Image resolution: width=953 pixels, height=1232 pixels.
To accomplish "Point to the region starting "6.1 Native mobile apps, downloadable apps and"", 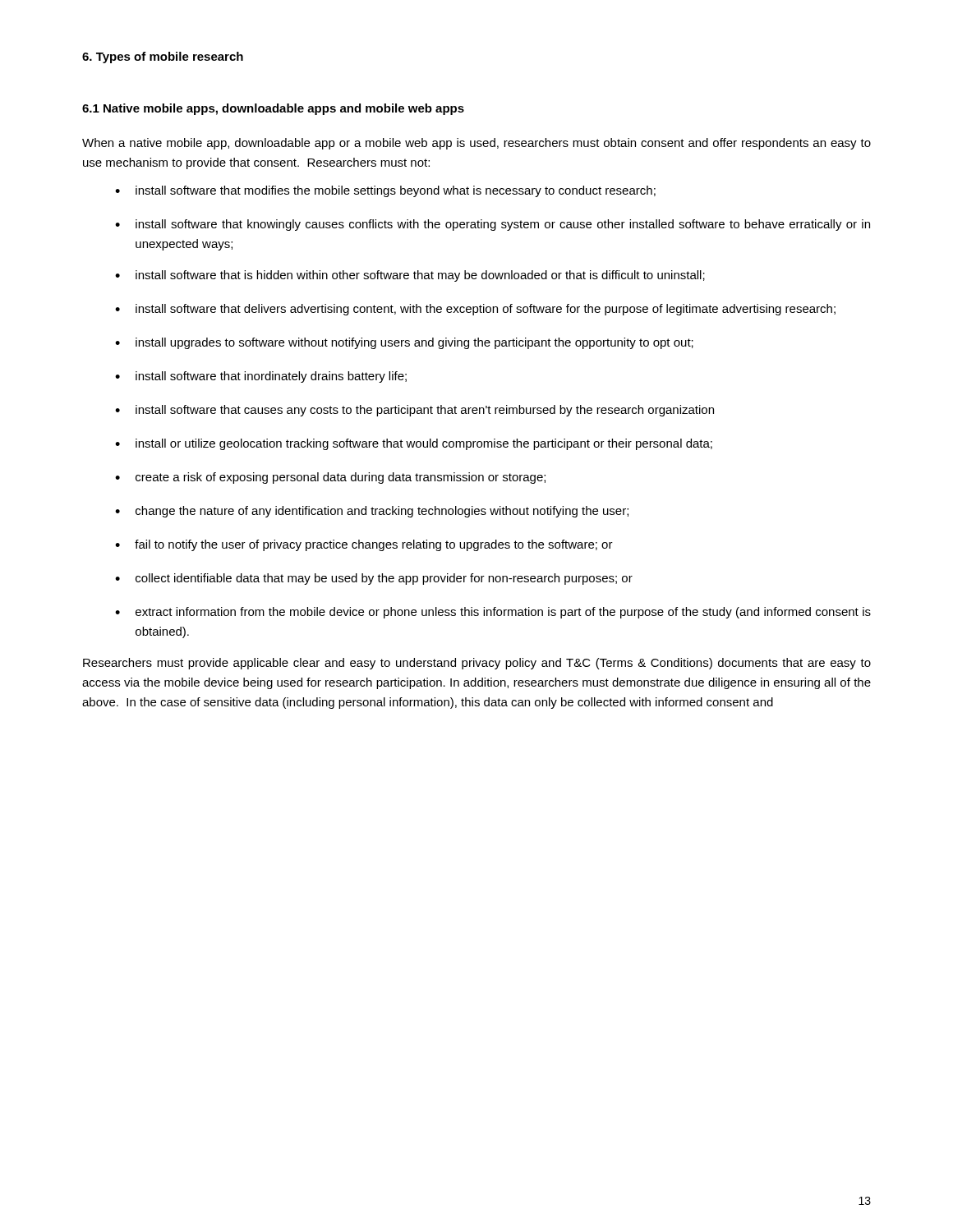I will coord(273,108).
